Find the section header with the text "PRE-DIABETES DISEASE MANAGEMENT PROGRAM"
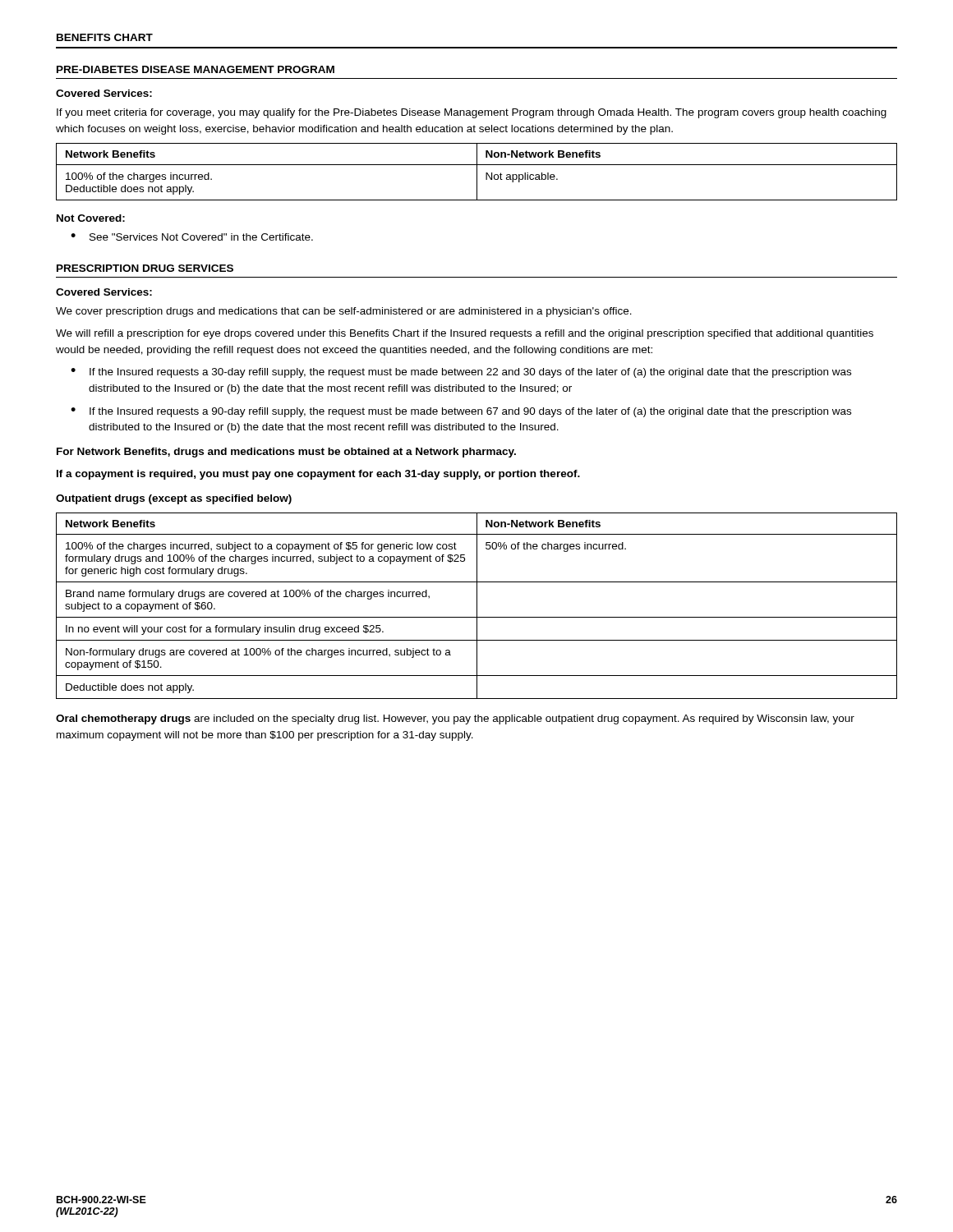The height and width of the screenshot is (1232, 953). [195, 69]
